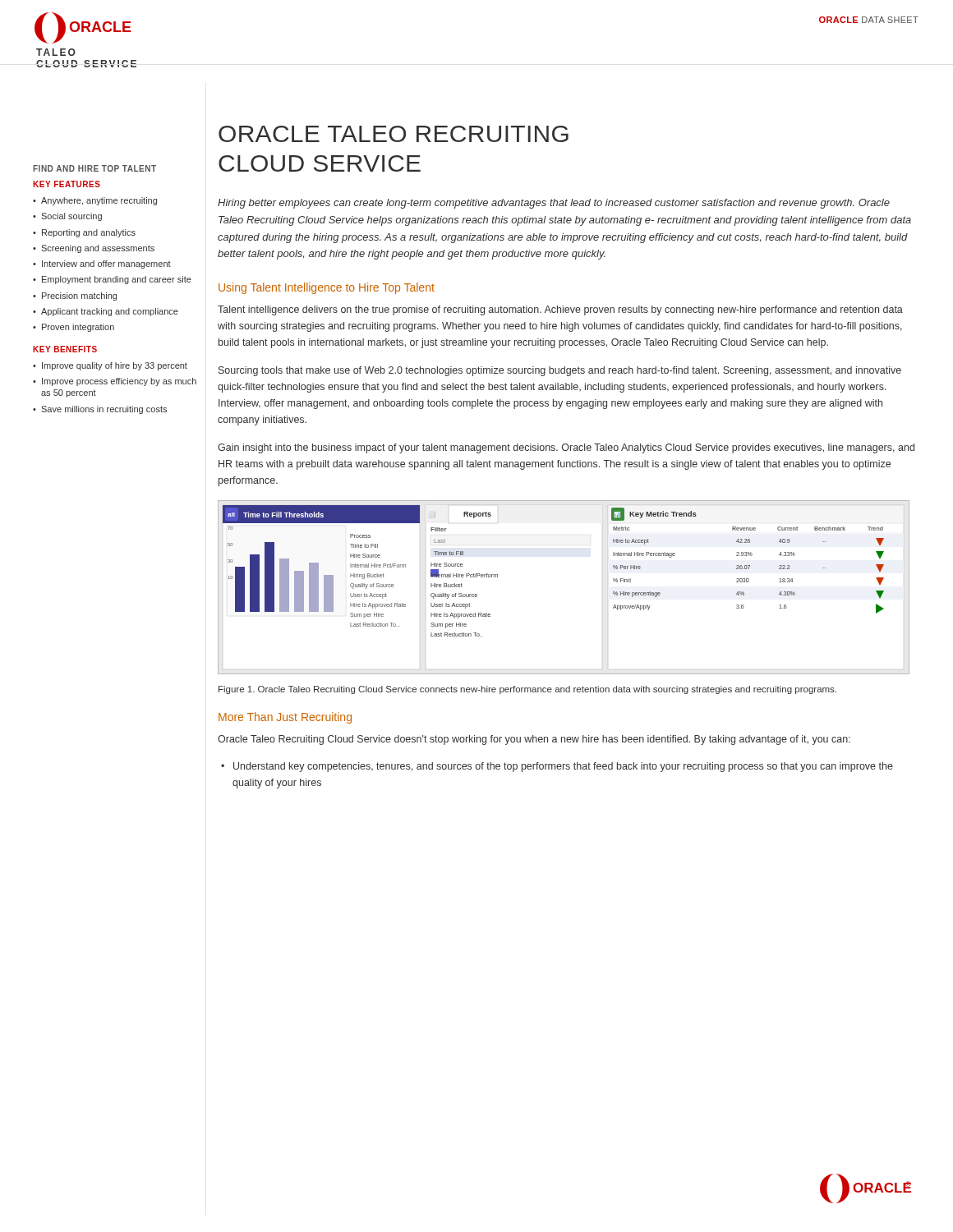The width and height of the screenshot is (953, 1232).
Task: Point to "Employment branding and career site"
Action: [x=116, y=280]
